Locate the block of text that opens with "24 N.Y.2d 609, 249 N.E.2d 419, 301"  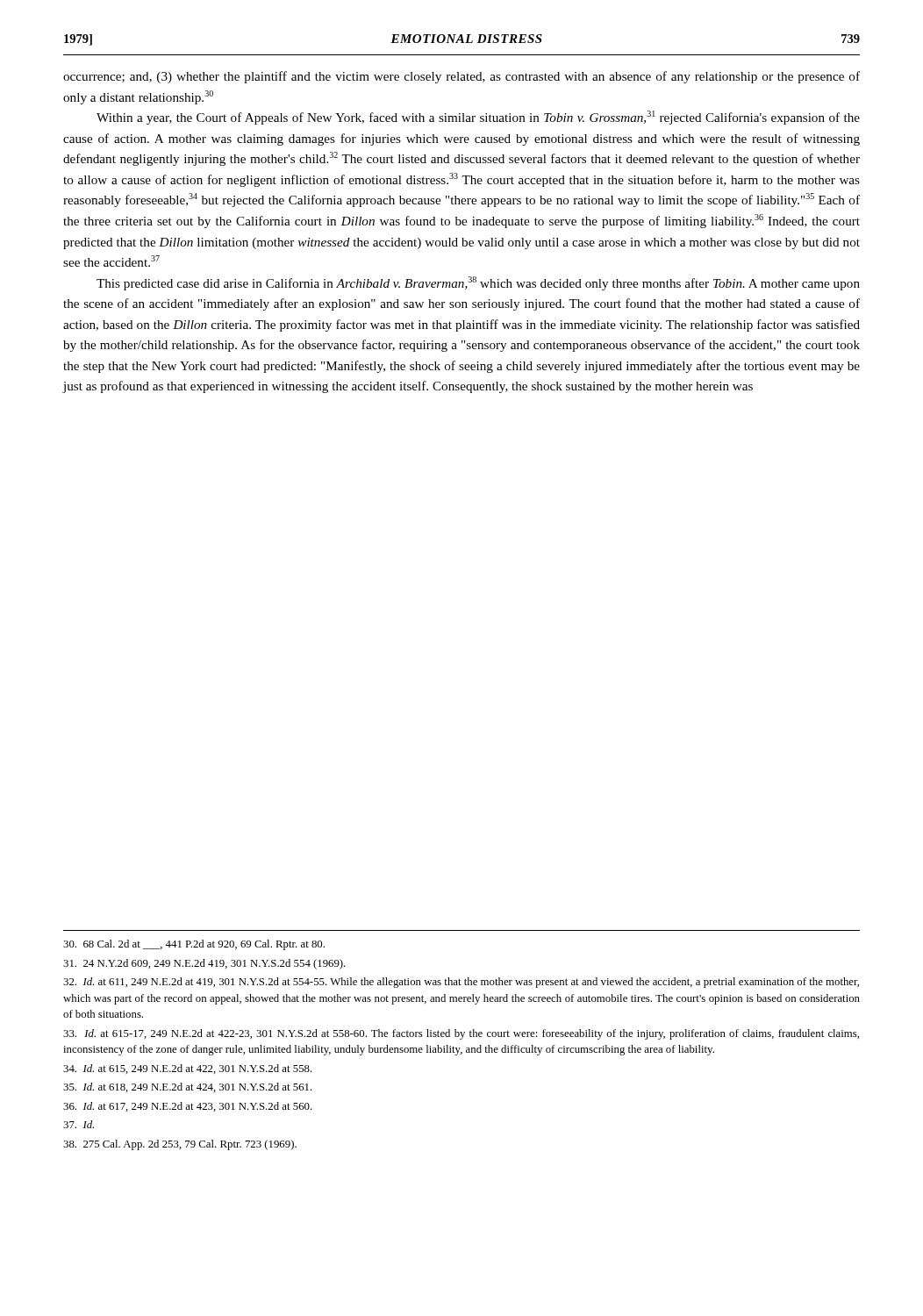click(205, 963)
